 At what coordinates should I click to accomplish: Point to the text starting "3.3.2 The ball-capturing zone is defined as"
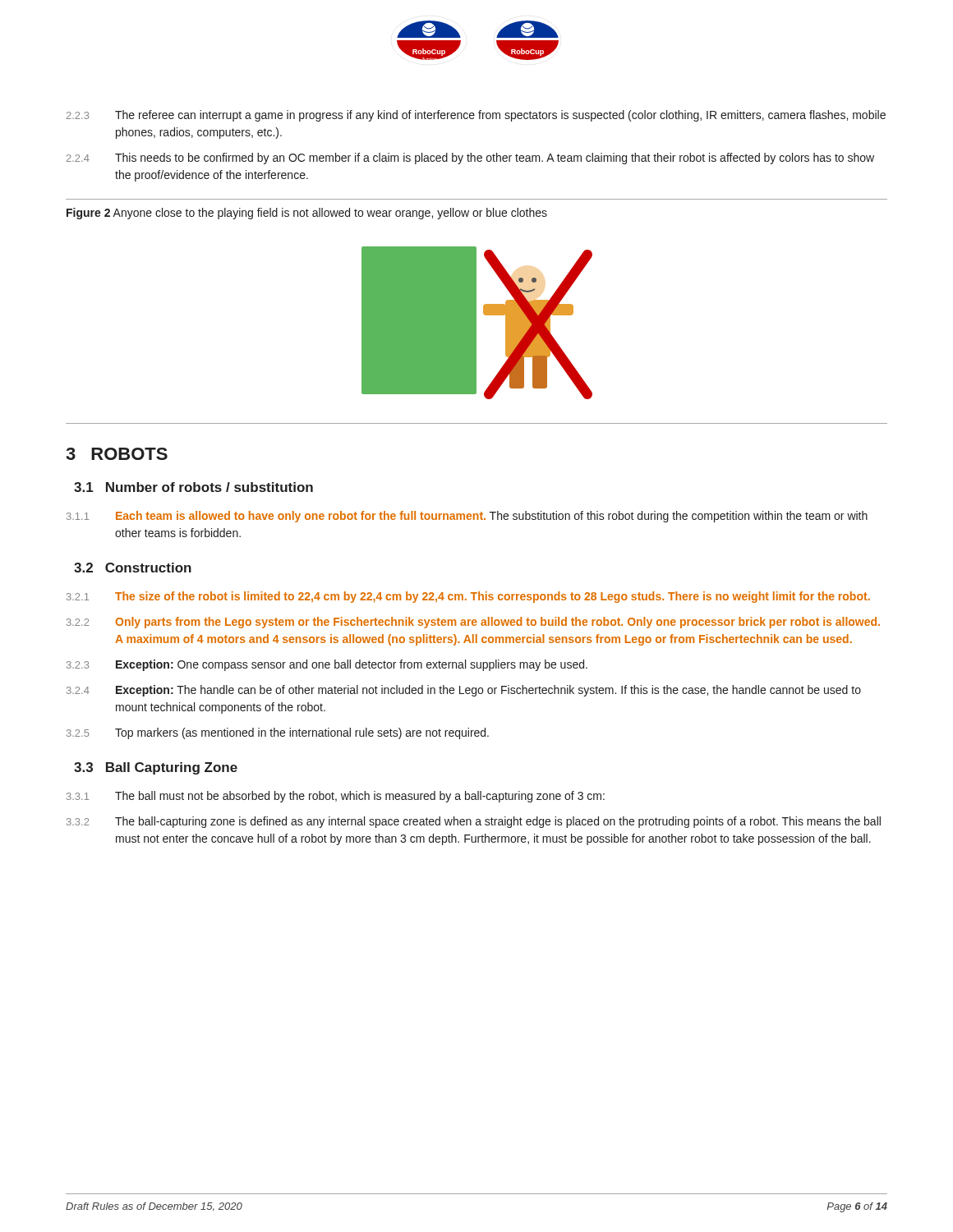pyautogui.click(x=476, y=830)
